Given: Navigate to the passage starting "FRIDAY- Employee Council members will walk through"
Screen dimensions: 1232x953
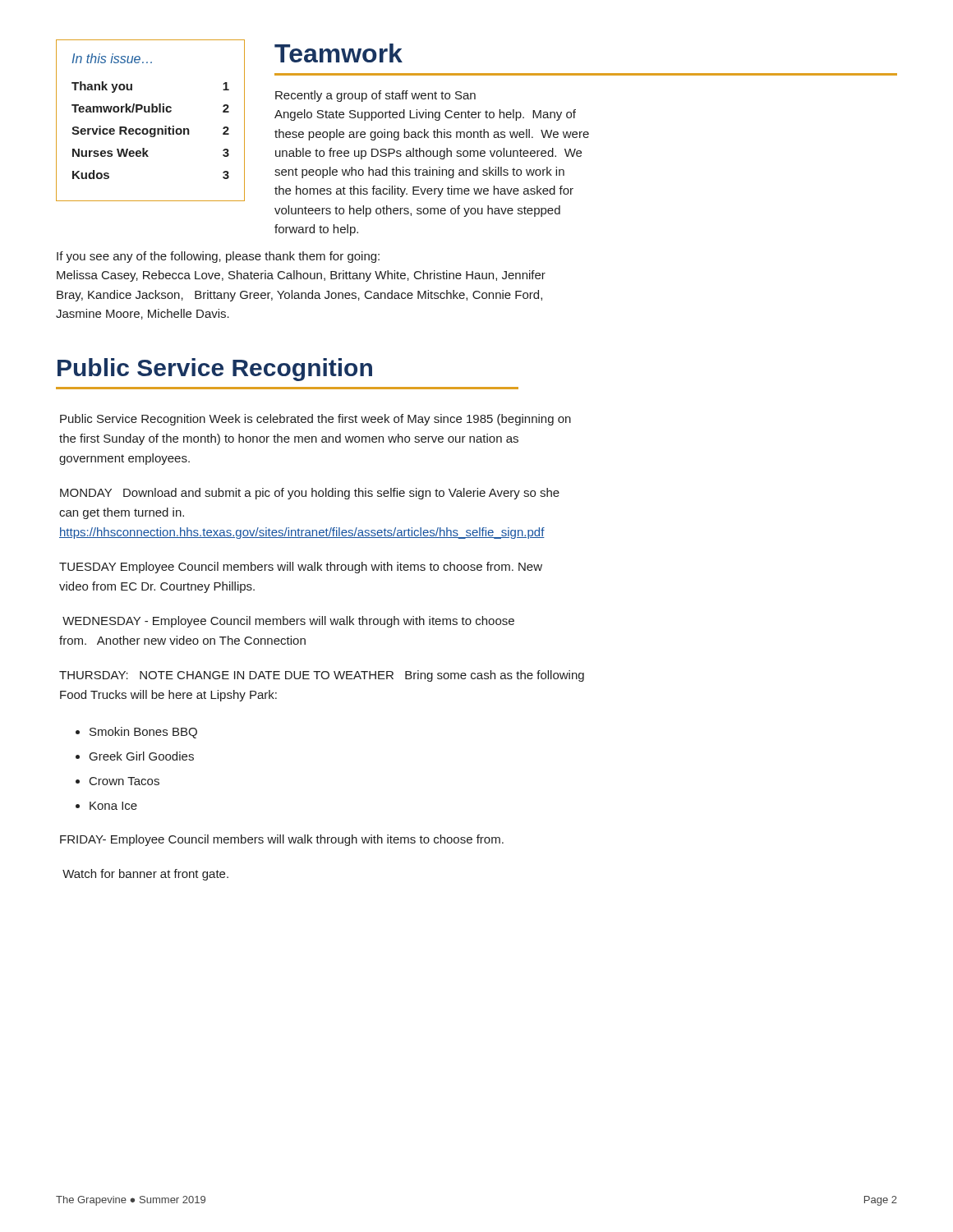Looking at the screenshot, I should pos(282,839).
